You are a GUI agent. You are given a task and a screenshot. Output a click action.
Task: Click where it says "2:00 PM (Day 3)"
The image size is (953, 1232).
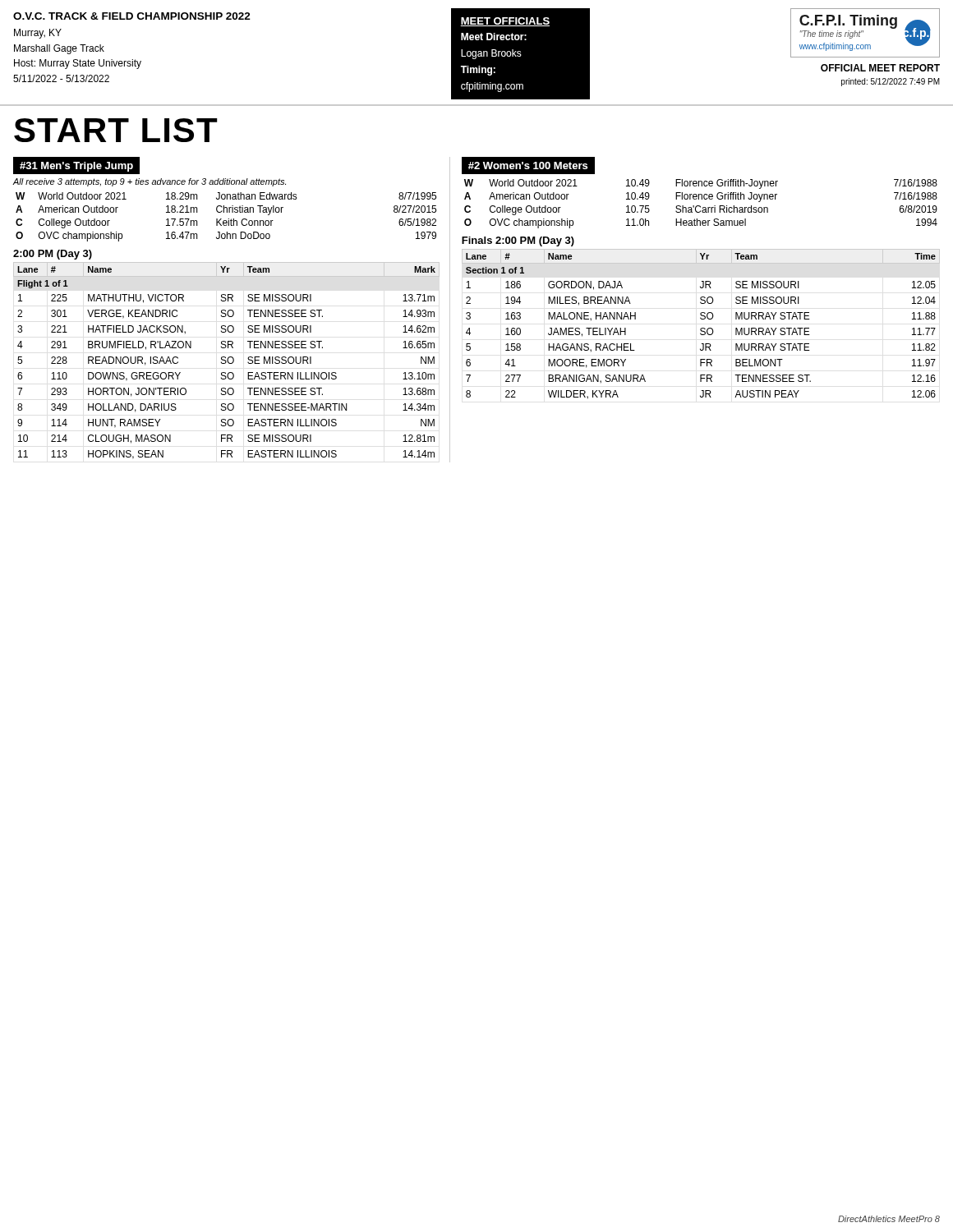(53, 253)
